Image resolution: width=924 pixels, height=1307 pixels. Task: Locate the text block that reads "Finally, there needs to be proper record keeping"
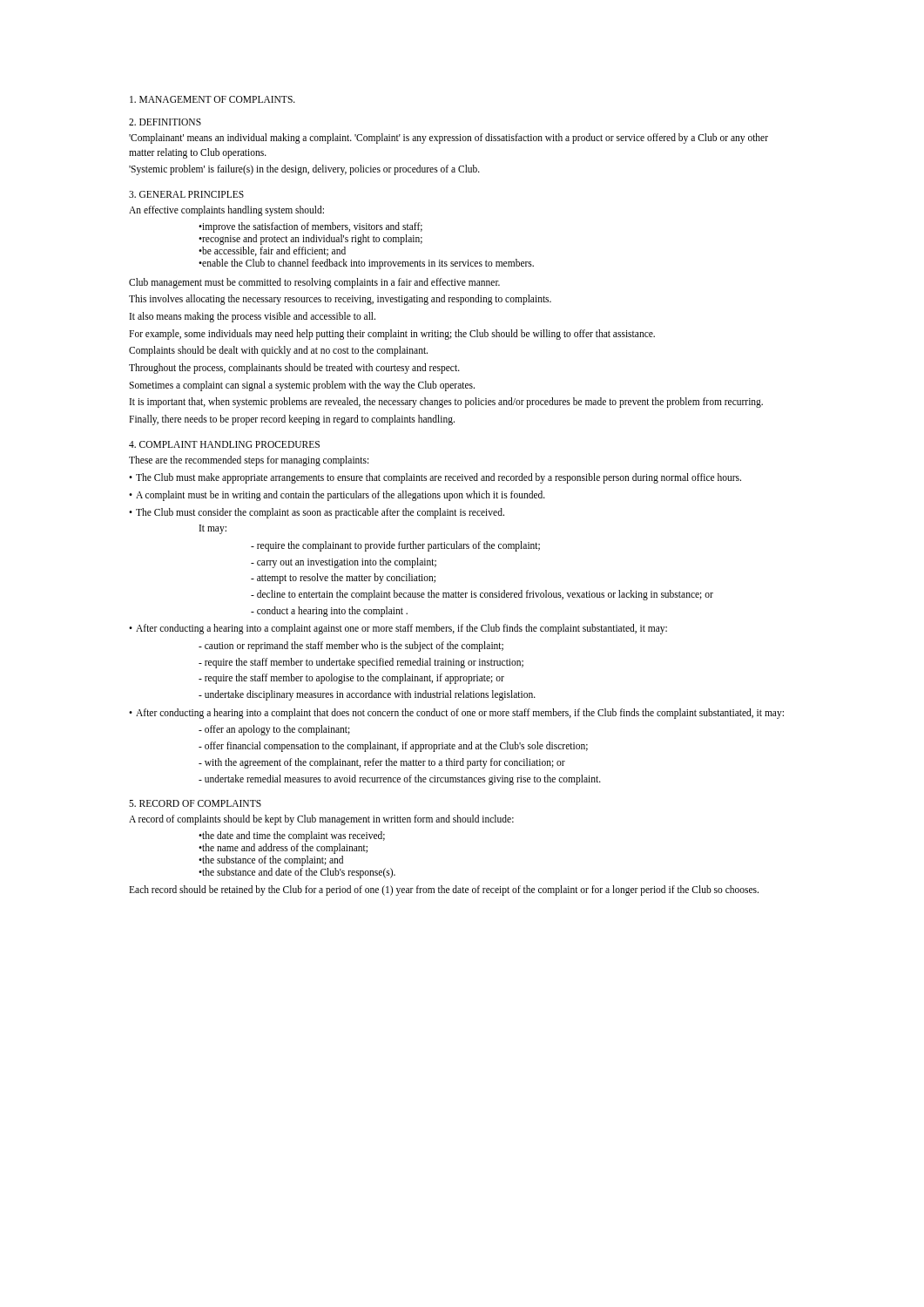(x=462, y=419)
